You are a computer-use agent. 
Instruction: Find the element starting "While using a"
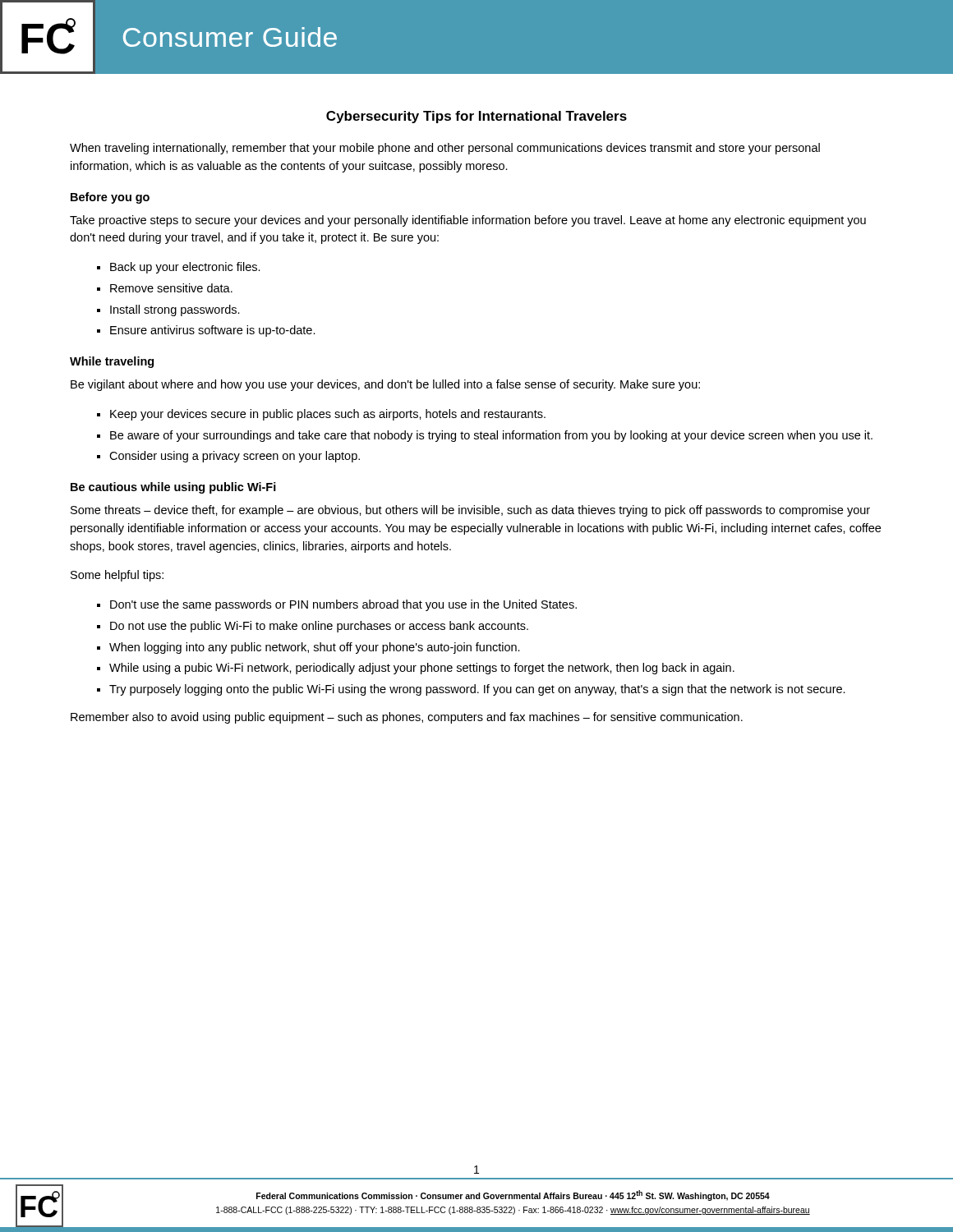422,668
